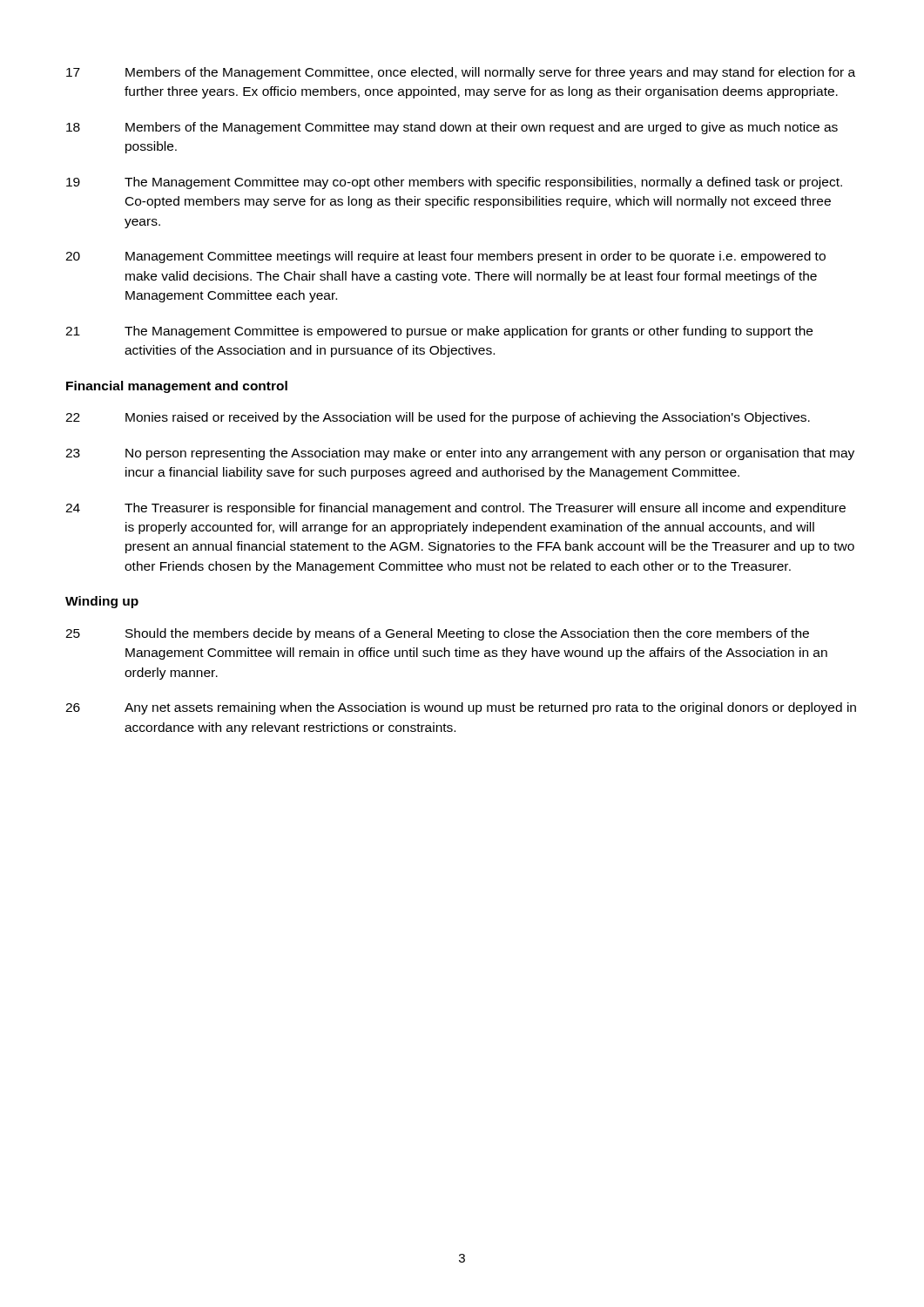
Task: Click on the list item that reads "19 The Management"
Action: click(462, 202)
